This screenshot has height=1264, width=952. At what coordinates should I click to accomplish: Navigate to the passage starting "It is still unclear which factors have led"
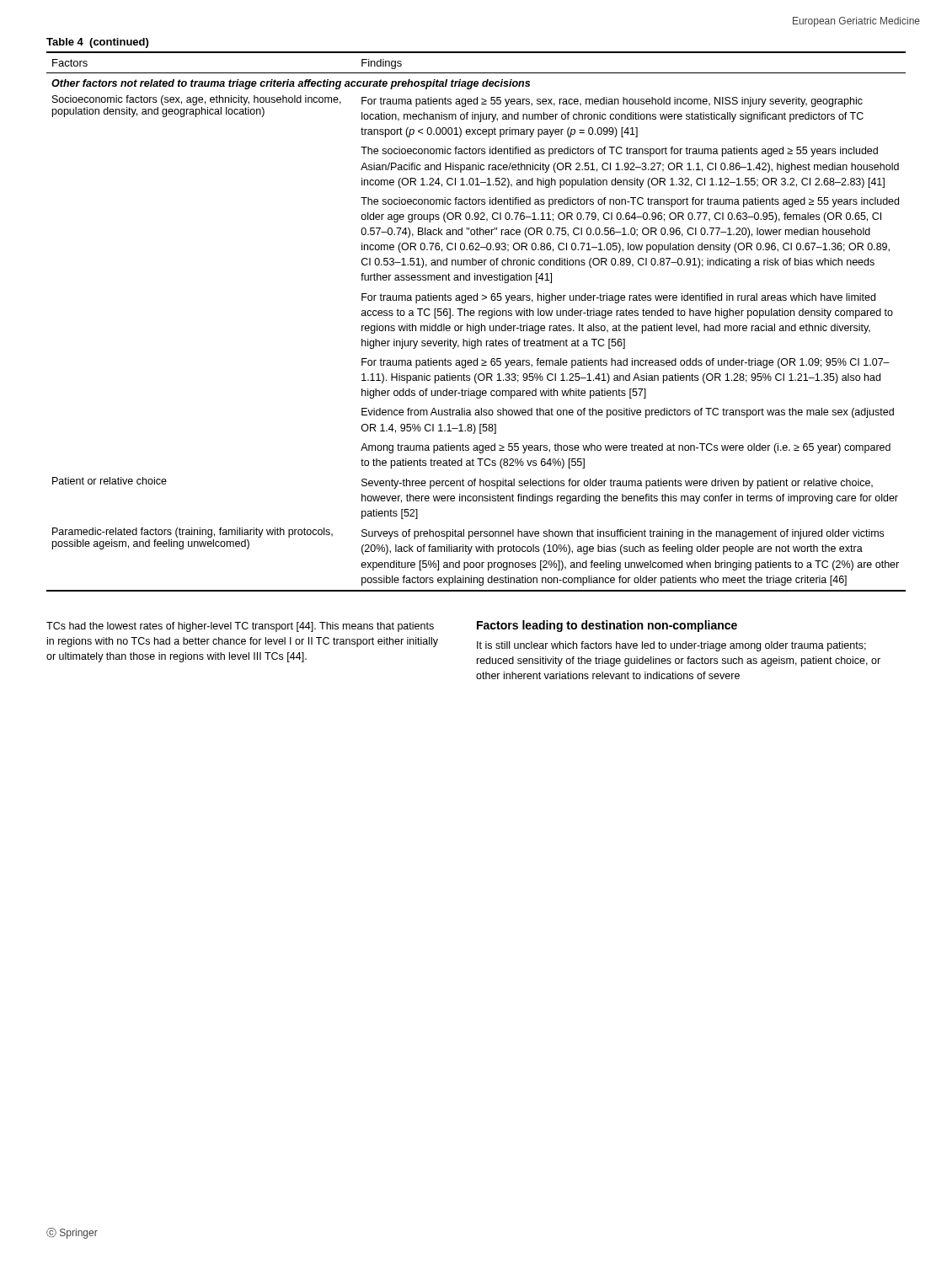[678, 661]
